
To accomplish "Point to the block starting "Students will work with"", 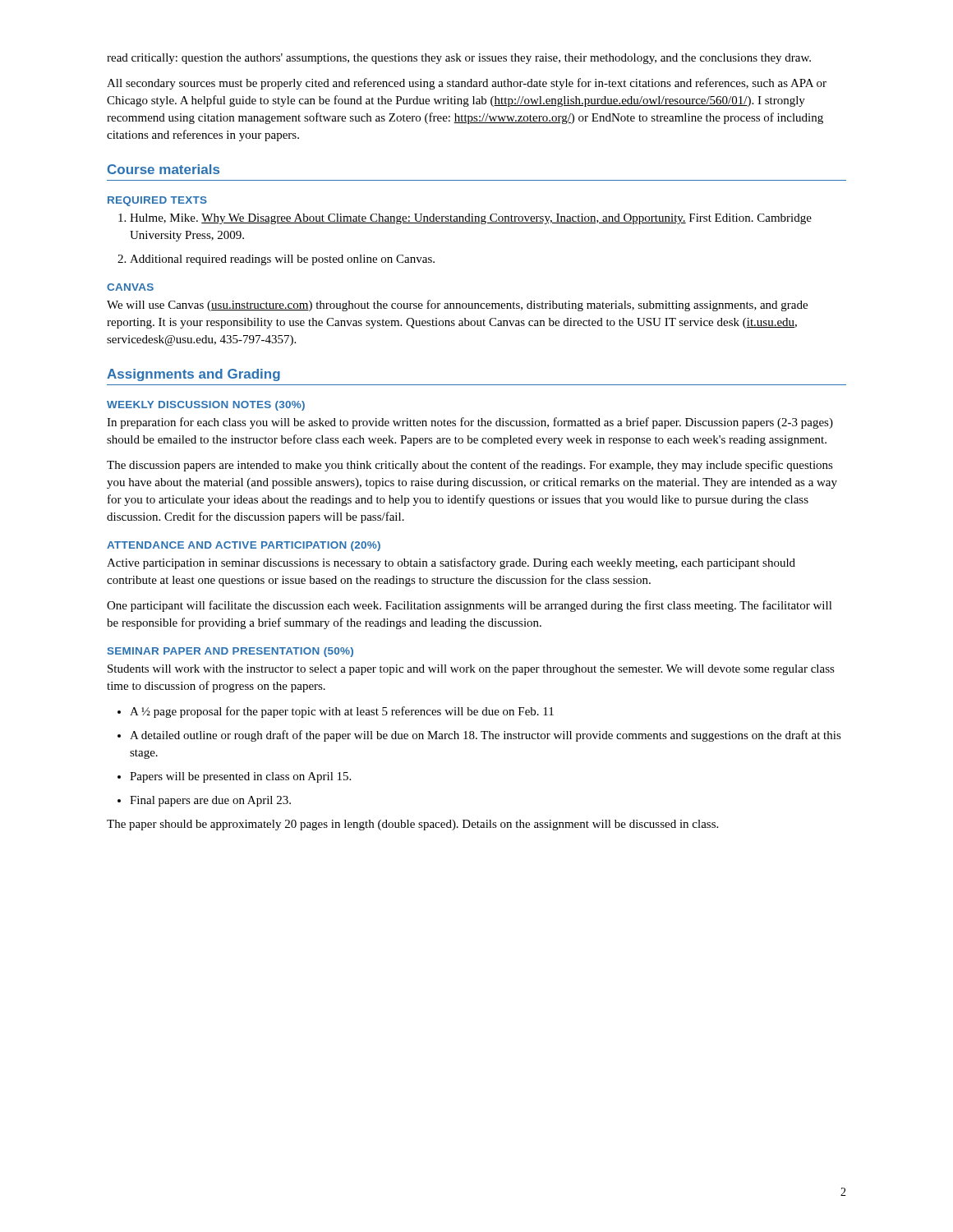I will click(476, 678).
